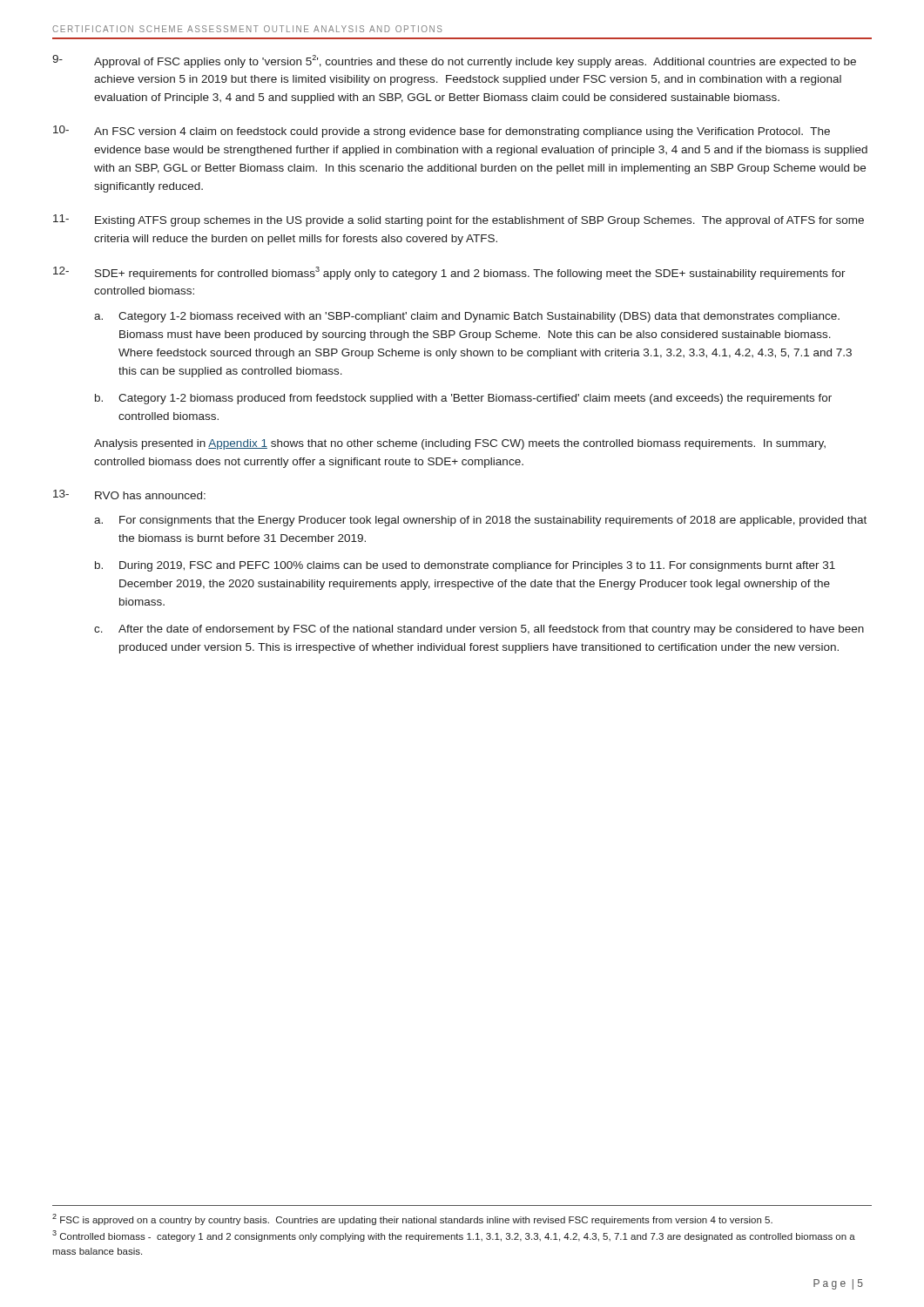This screenshot has height=1307, width=924.
Task: Click on the list item containing "12- SDE+ requirements for"
Action: (x=462, y=367)
